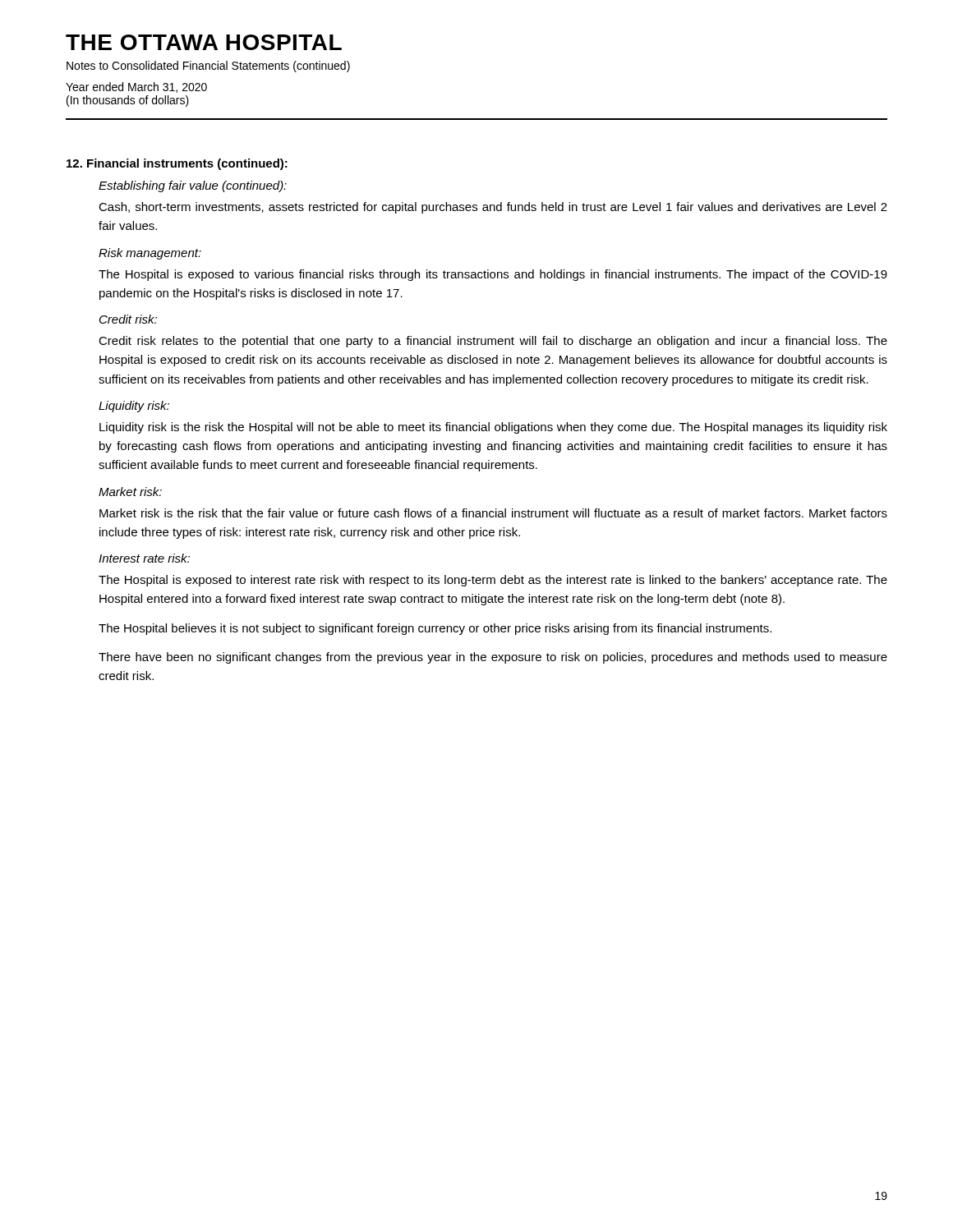Find the element starting "Liquidity risk is the risk the Hospital will"
Screen dimensions: 1232x953
(493, 446)
